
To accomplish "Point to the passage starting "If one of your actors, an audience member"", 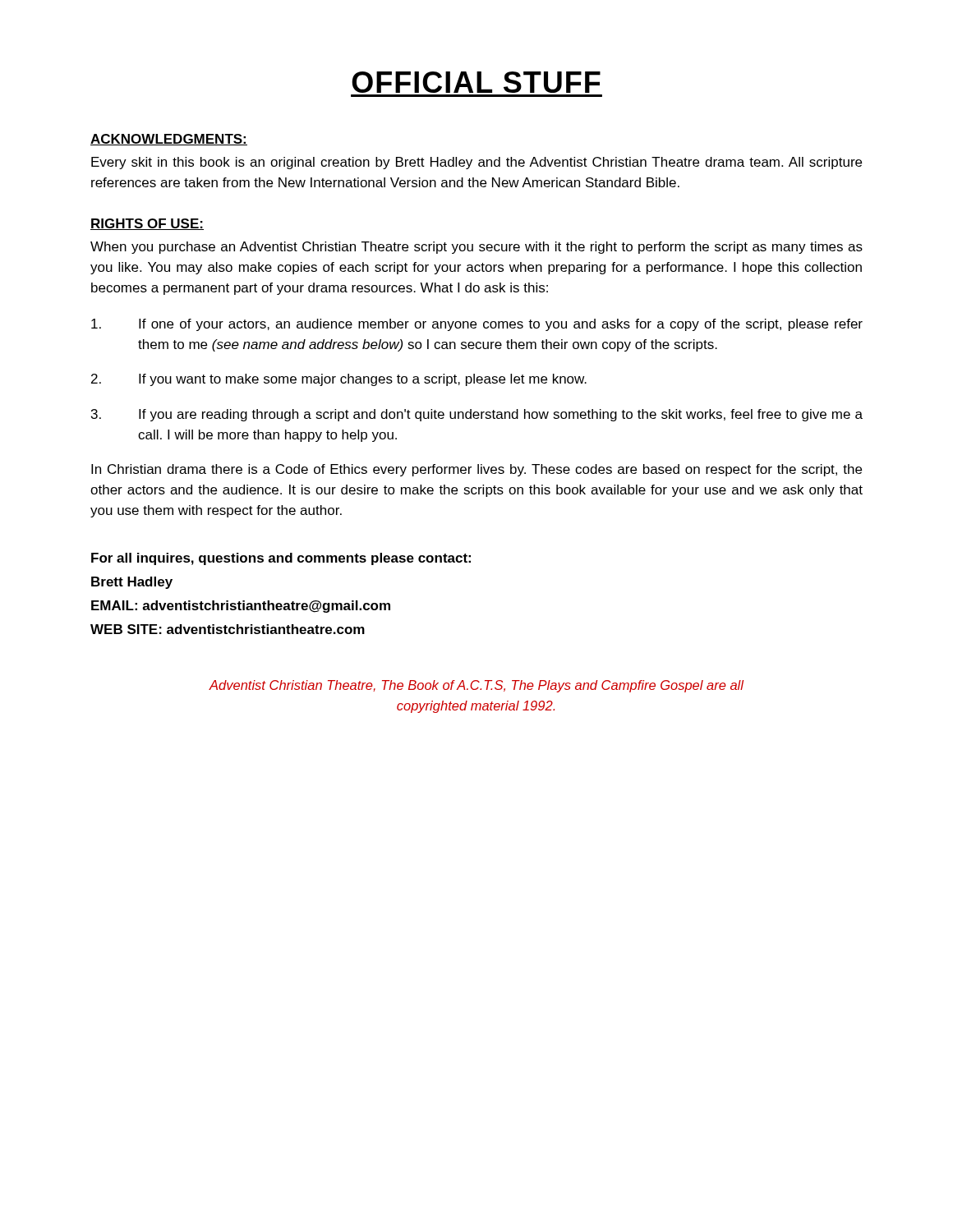I will click(x=476, y=335).
